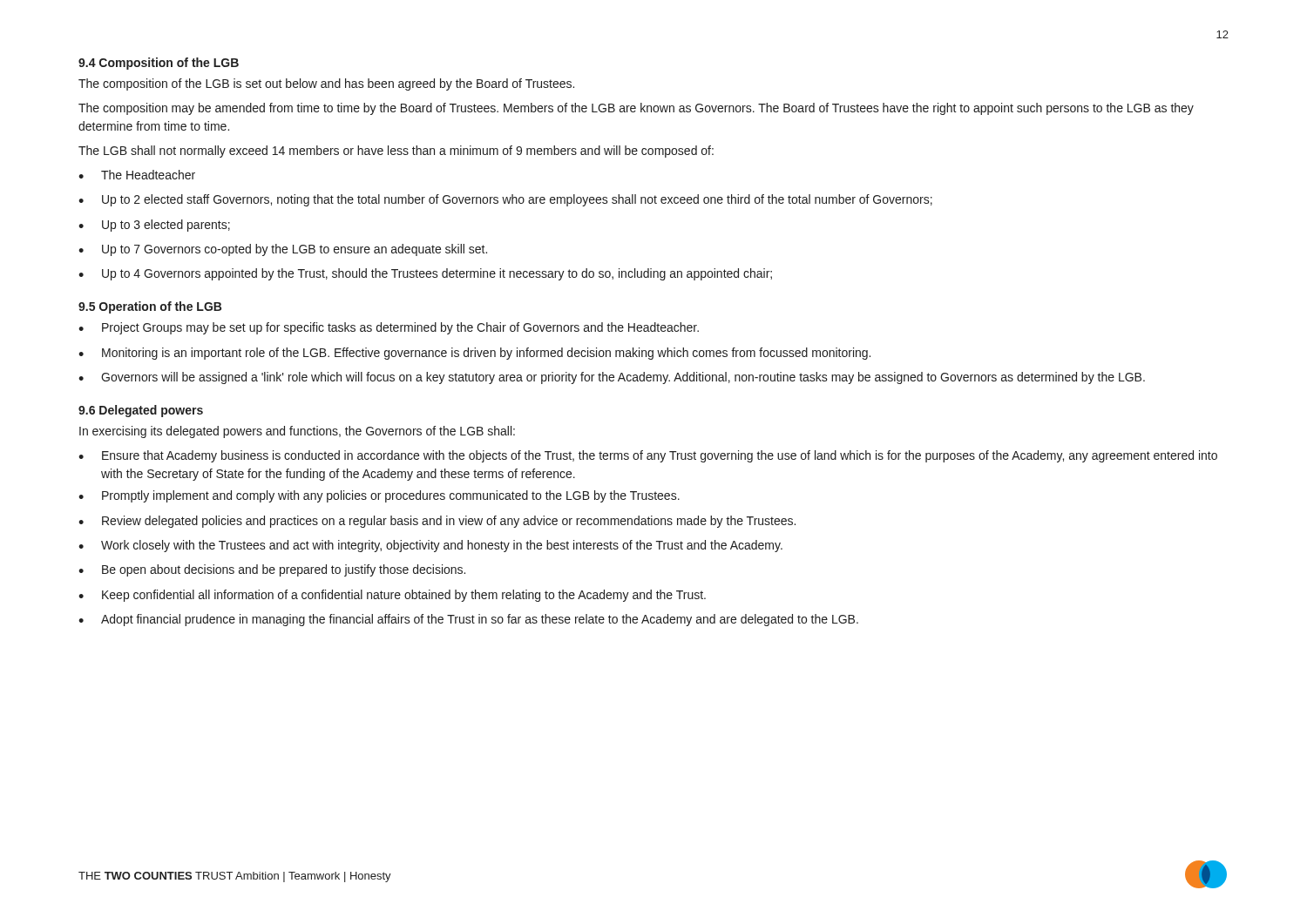Locate the block of text that opens with "In exercising its delegated"

pos(297,431)
